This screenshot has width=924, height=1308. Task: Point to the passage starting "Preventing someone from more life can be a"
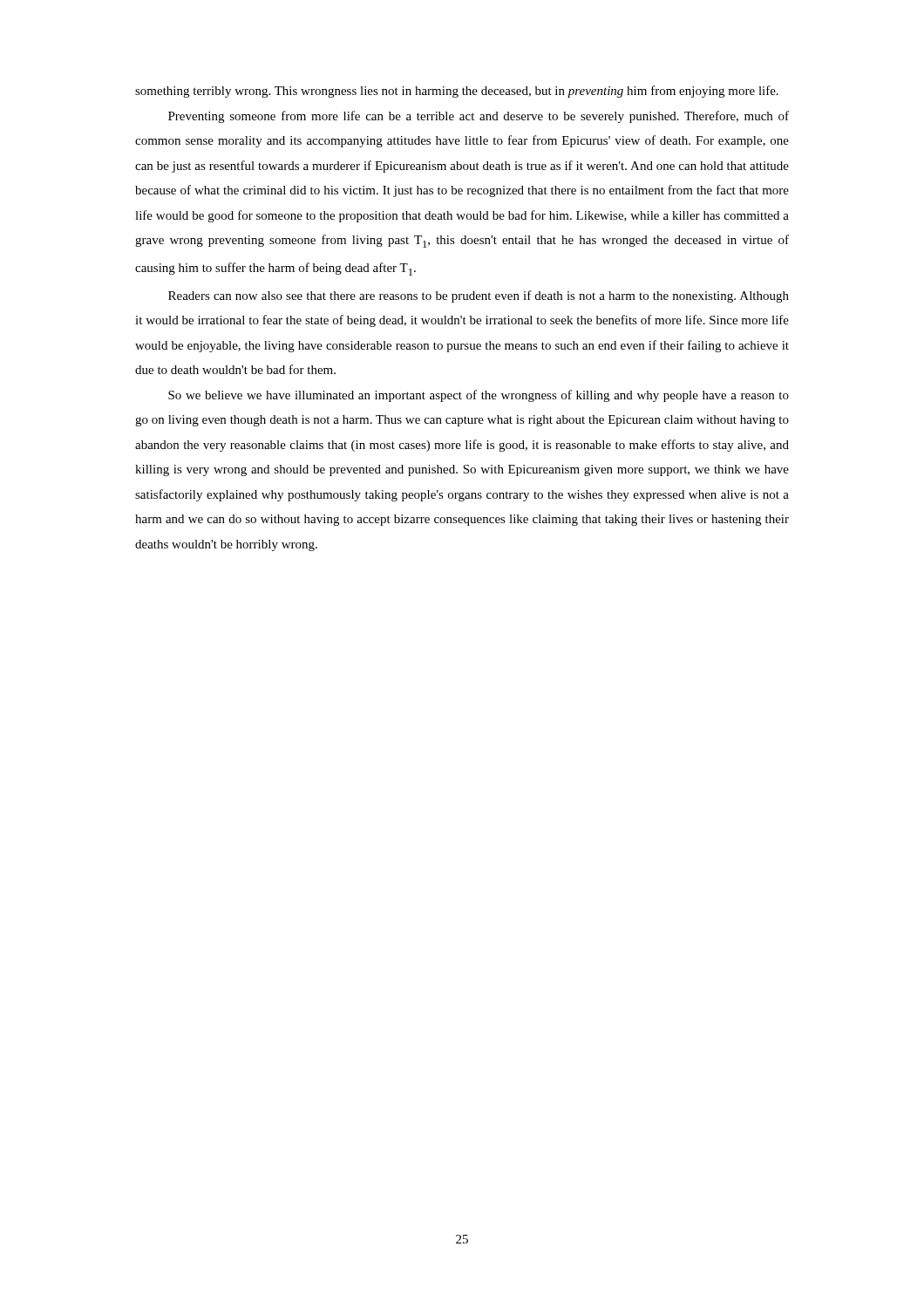[x=462, y=193]
